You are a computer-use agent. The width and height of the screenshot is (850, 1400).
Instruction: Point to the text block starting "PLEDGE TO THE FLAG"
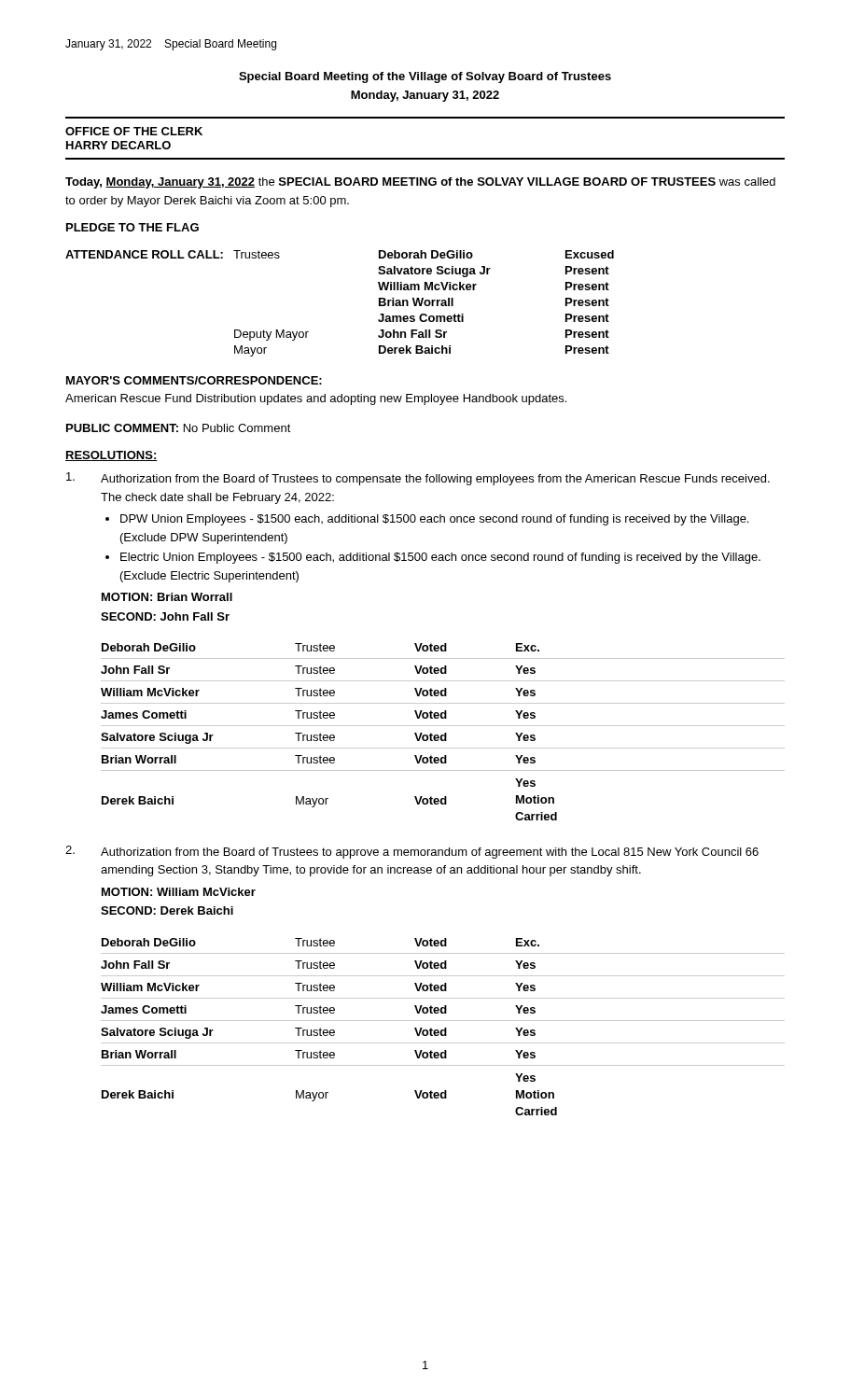(x=132, y=227)
